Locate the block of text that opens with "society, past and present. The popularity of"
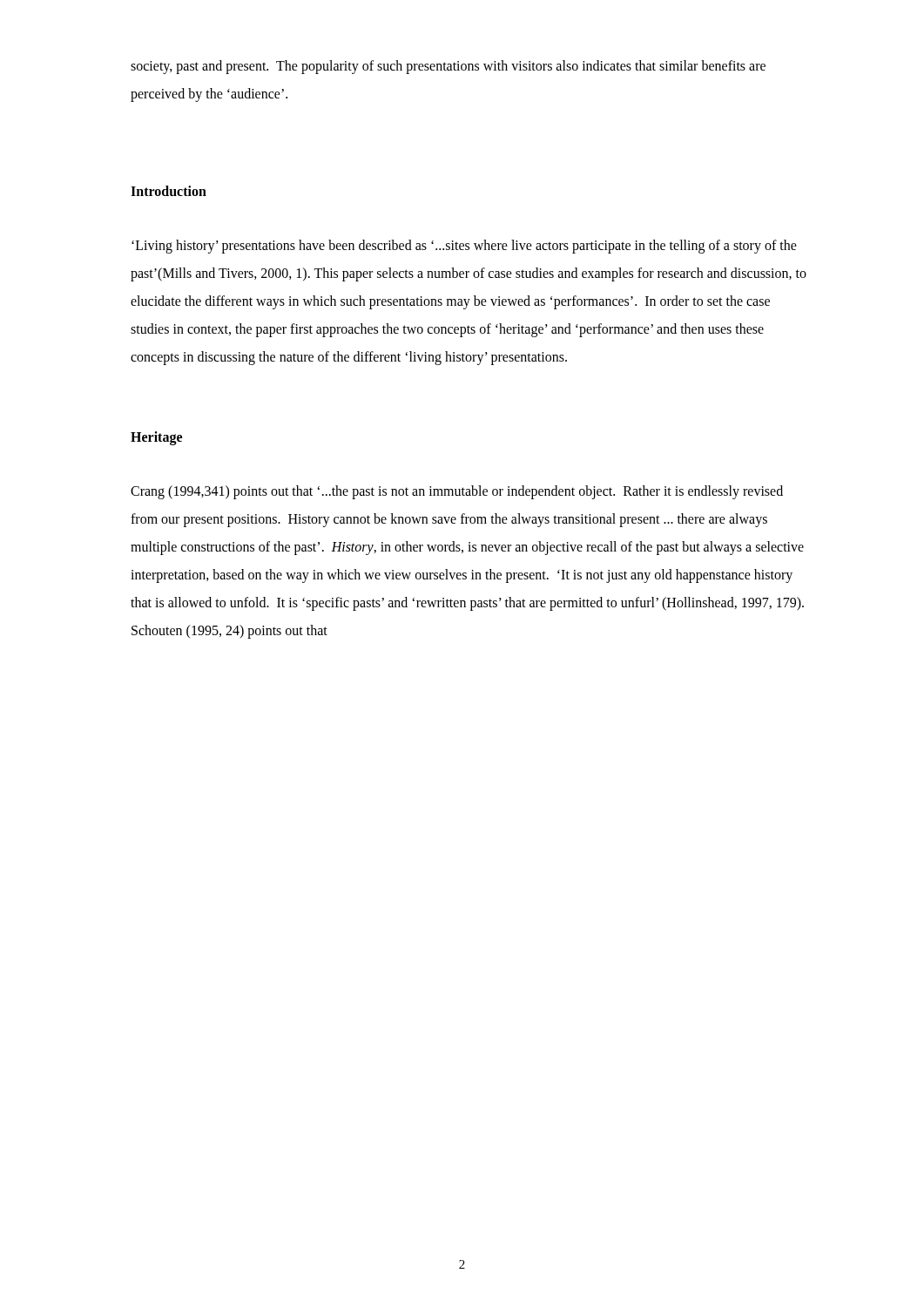The height and width of the screenshot is (1307, 924). 448,80
